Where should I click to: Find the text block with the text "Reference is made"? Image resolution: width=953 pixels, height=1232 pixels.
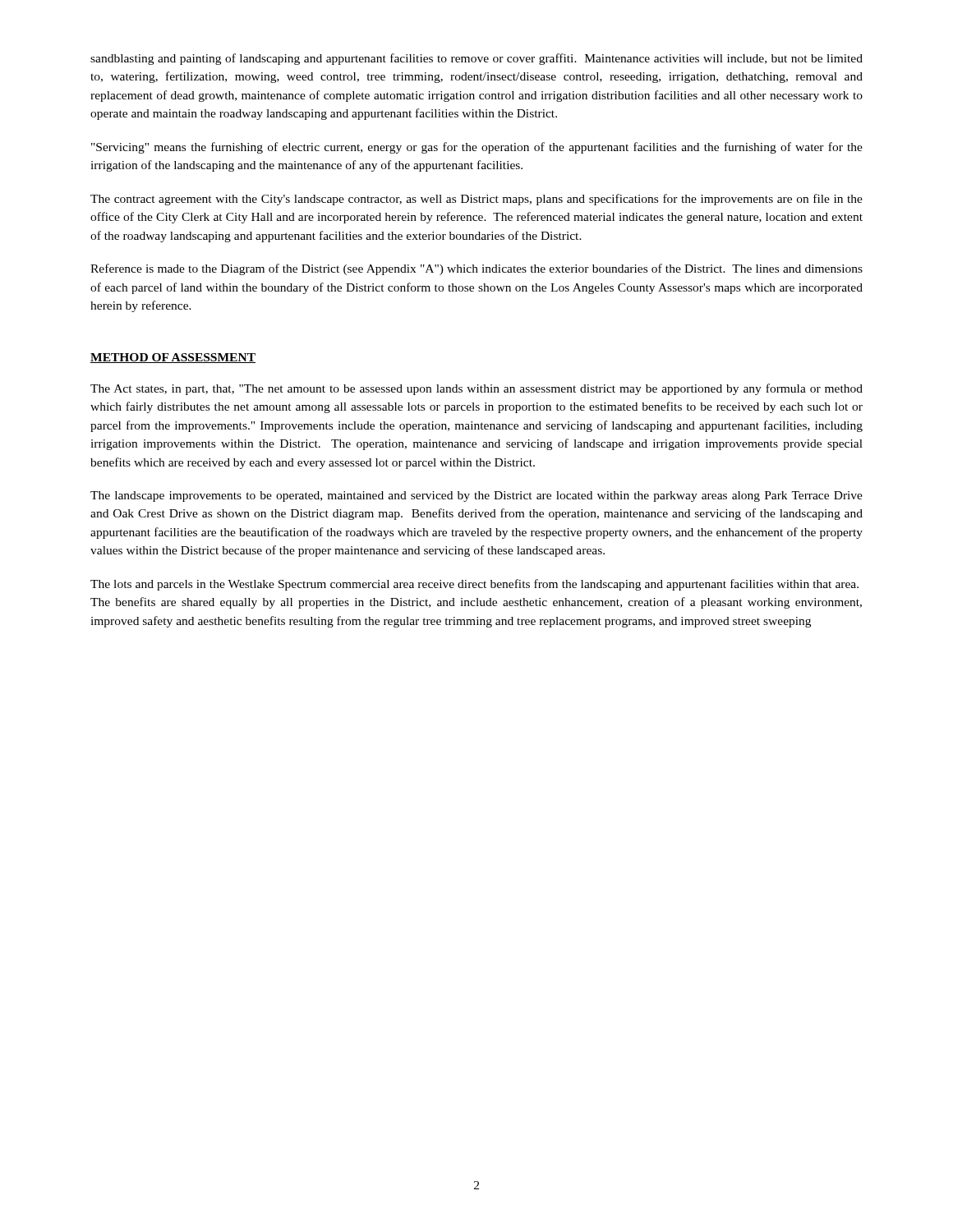pyautogui.click(x=476, y=287)
